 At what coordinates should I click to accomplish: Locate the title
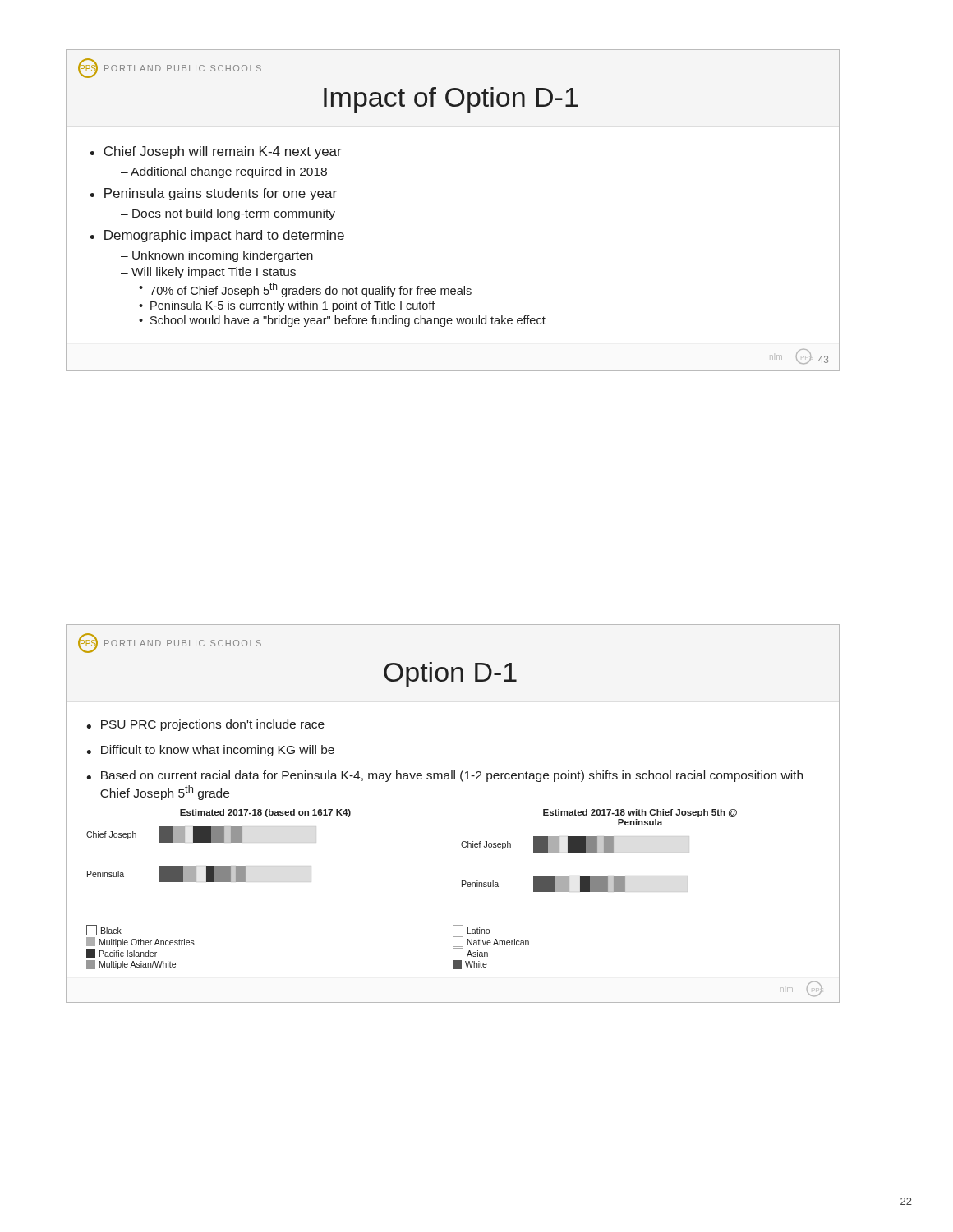(x=453, y=210)
